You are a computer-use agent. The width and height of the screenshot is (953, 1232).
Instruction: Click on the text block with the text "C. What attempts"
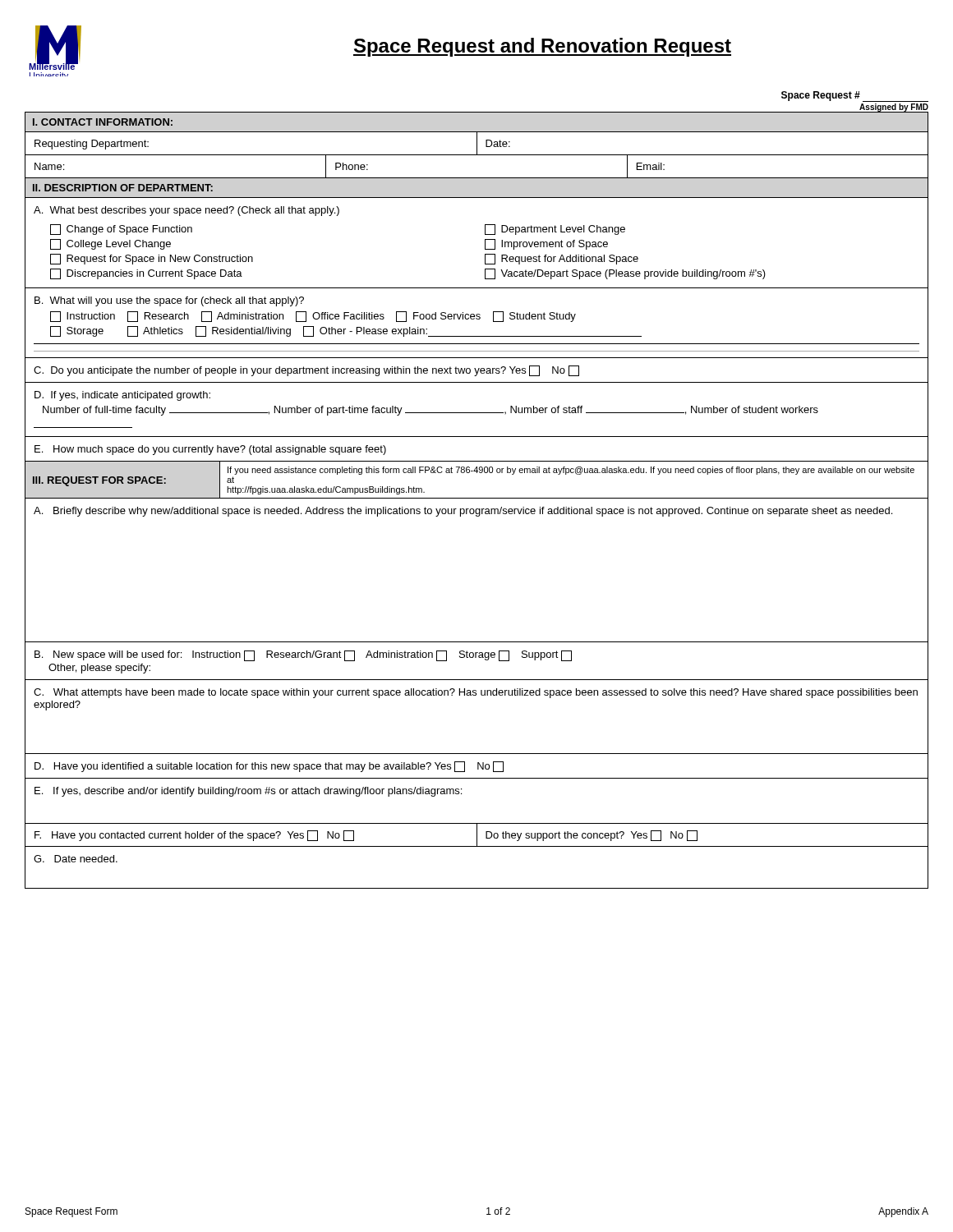coord(476,698)
